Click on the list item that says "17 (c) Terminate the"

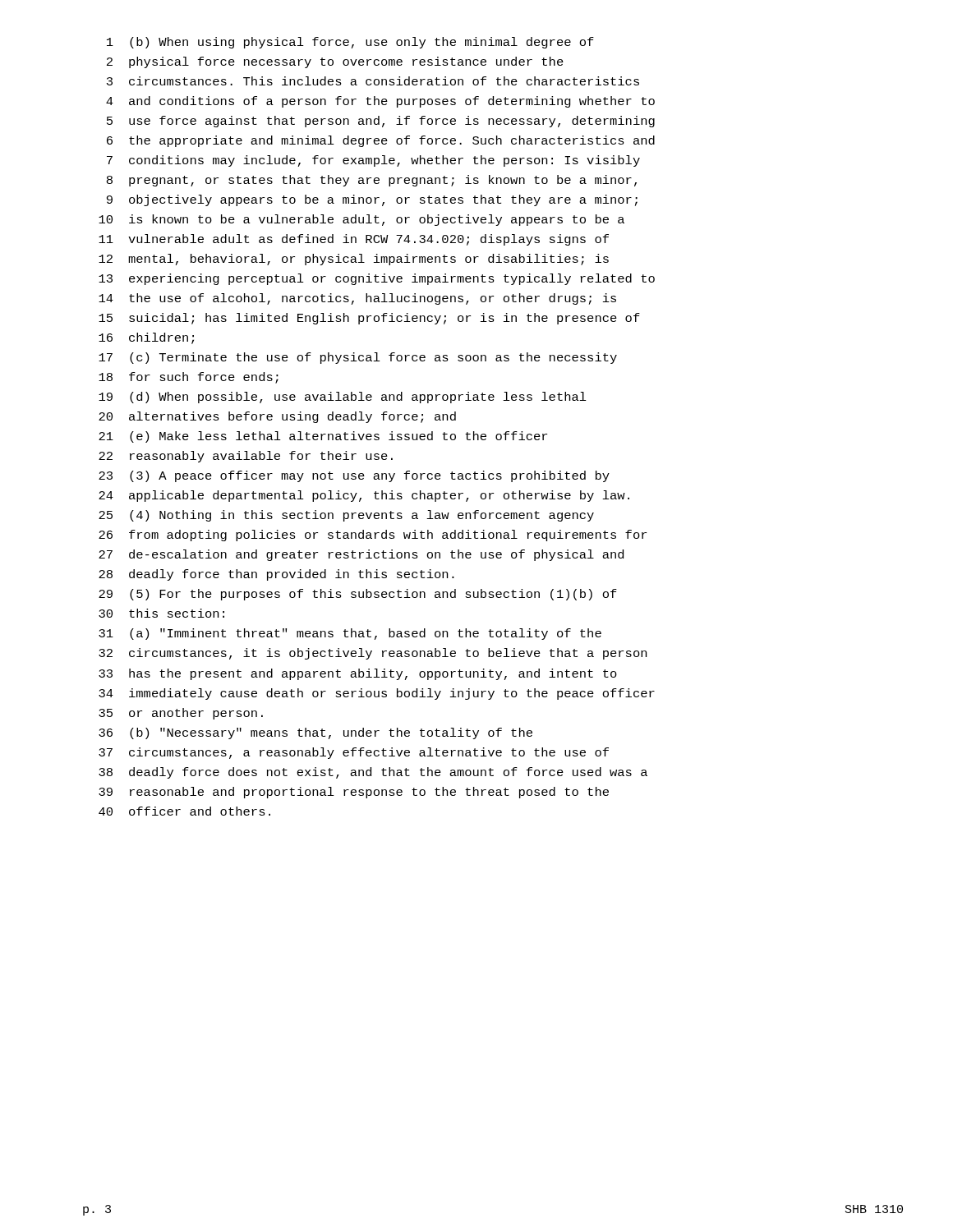(493, 368)
